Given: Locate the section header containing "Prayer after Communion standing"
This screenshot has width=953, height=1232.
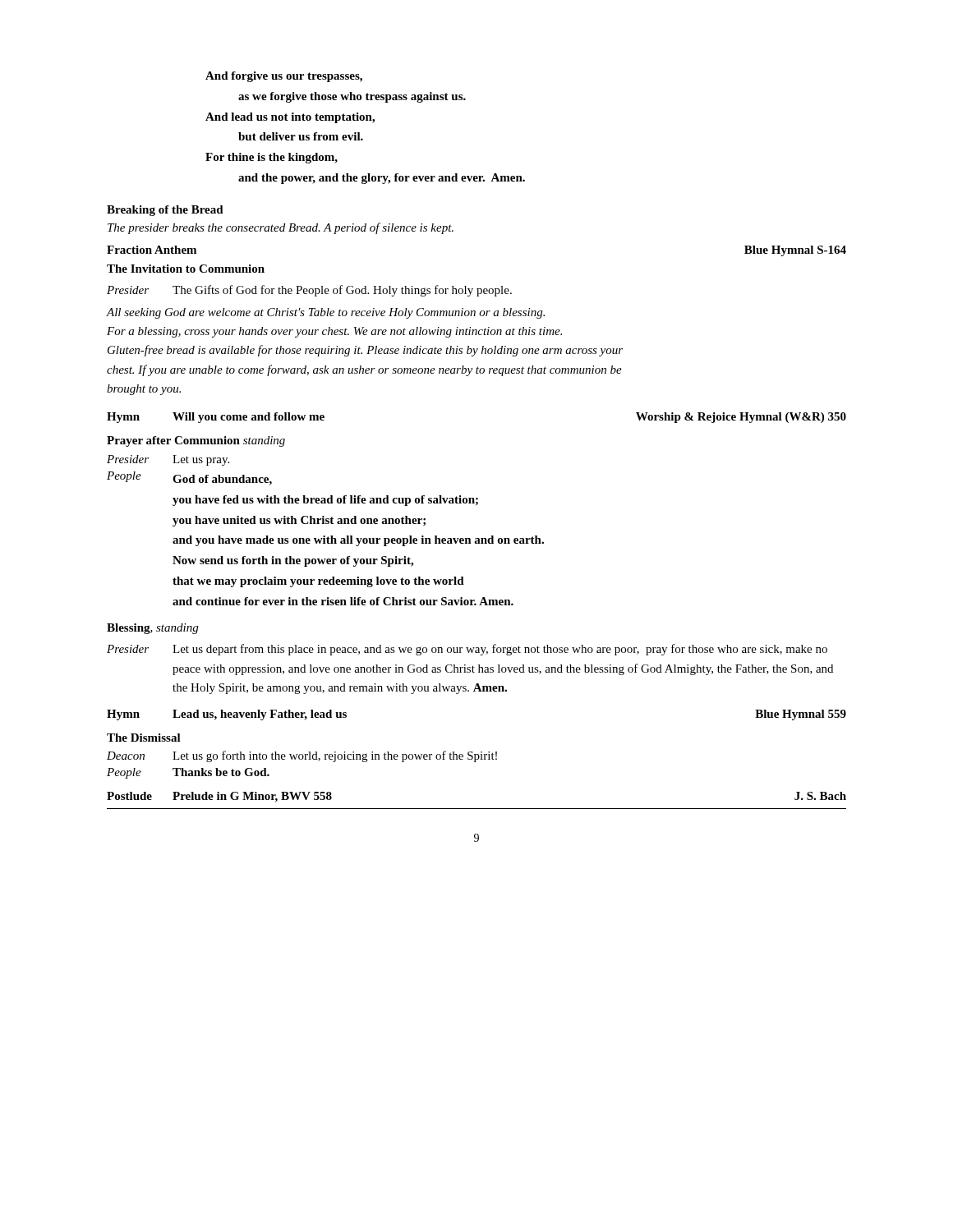Looking at the screenshot, I should coord(196,440).
